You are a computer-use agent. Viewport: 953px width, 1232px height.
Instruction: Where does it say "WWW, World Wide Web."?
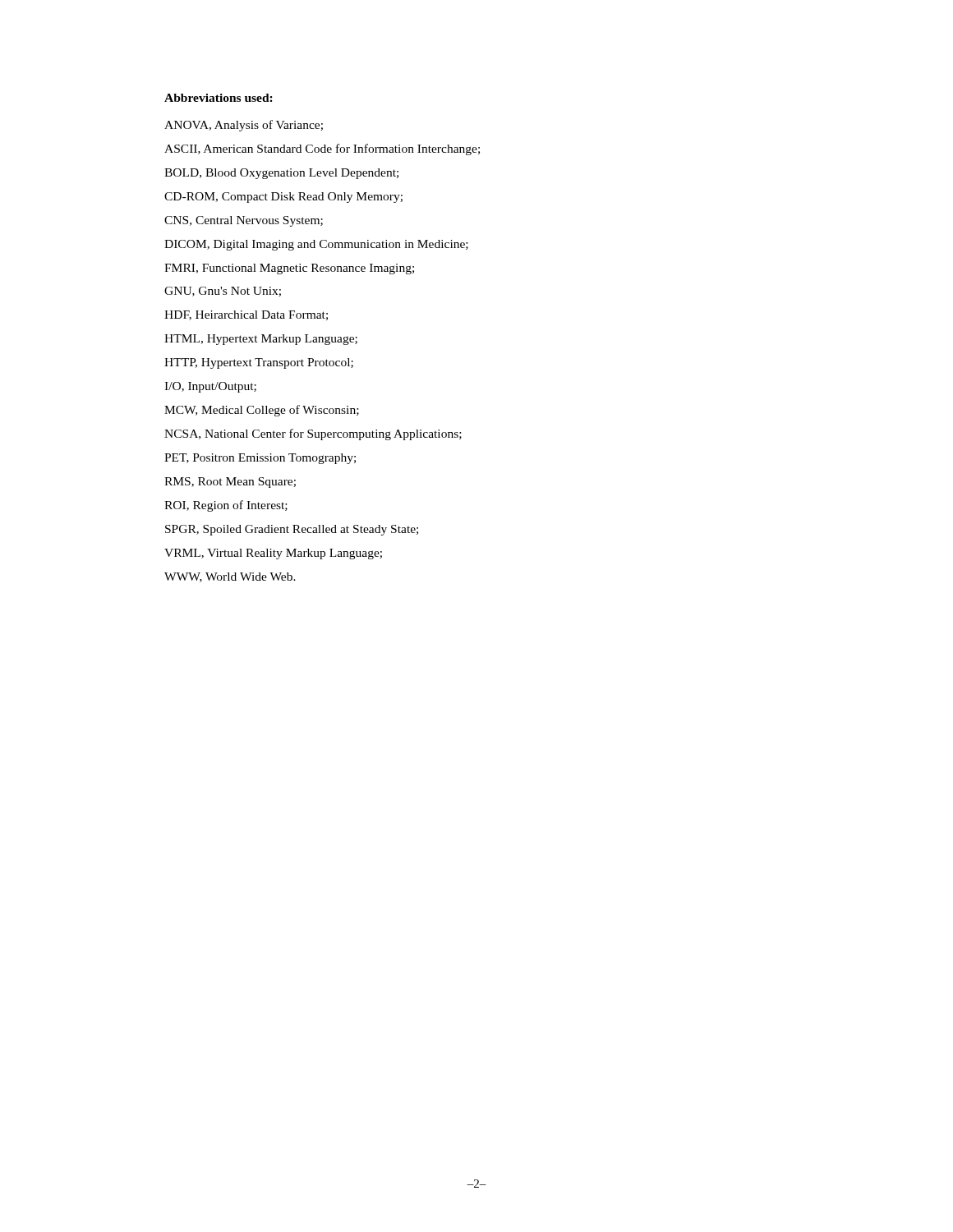pos(230,576)
